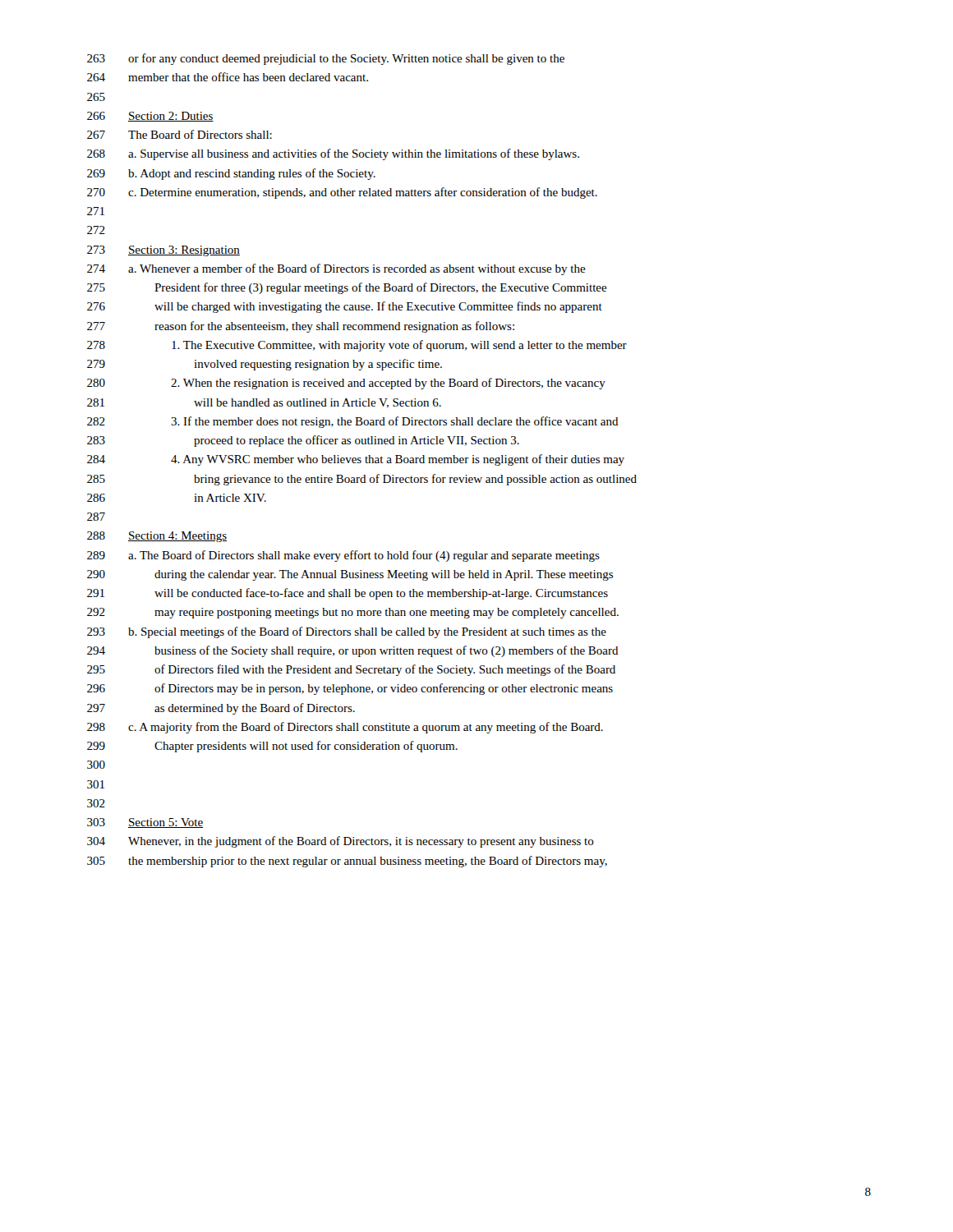The image size is (953, 1232).
Task: Point to the text starting "263 or for any conduct"
Action: [x=315, y=59]
